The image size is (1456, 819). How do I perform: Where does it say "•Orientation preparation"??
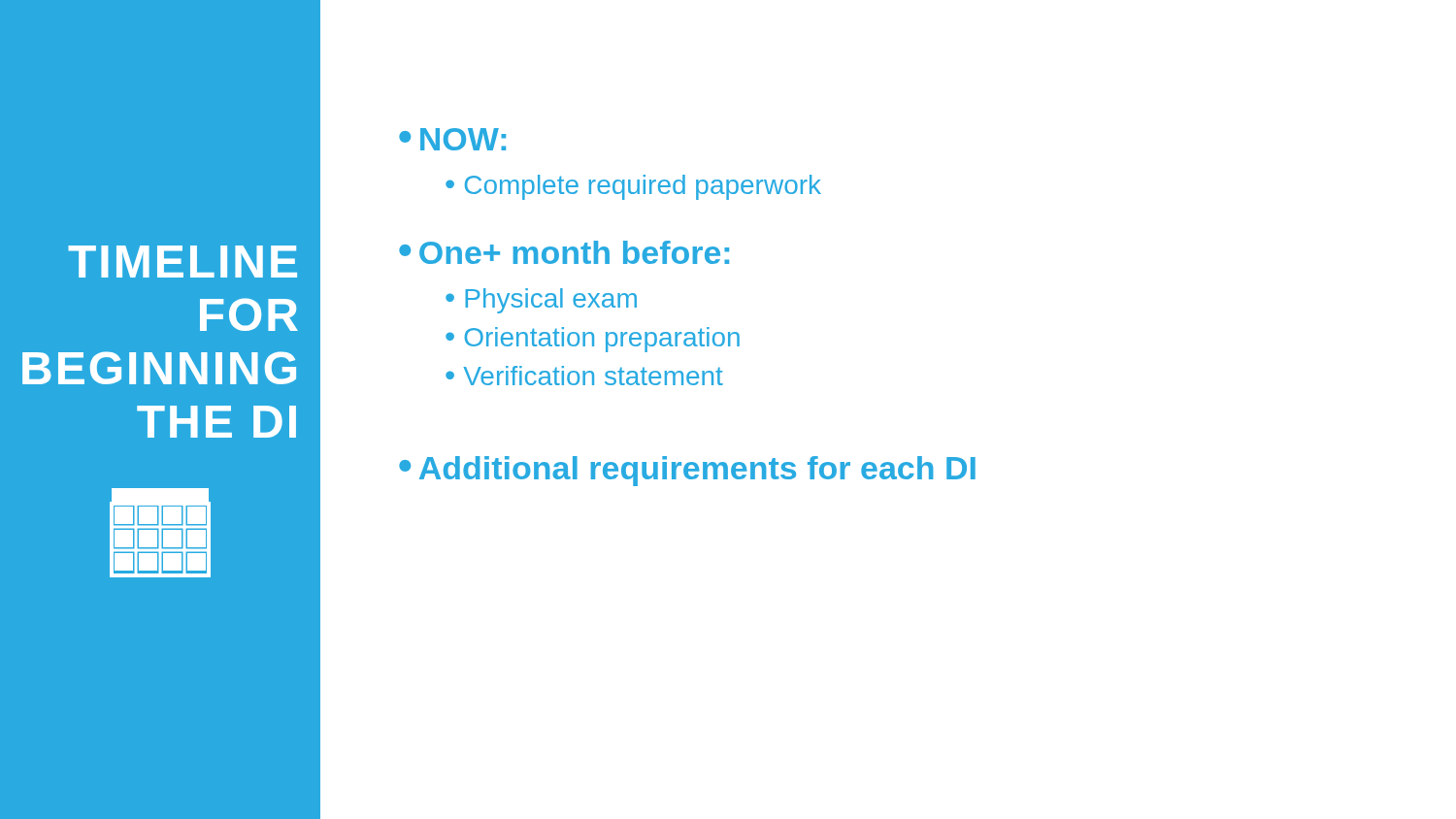pyautogui.click(x=593, y=337)
